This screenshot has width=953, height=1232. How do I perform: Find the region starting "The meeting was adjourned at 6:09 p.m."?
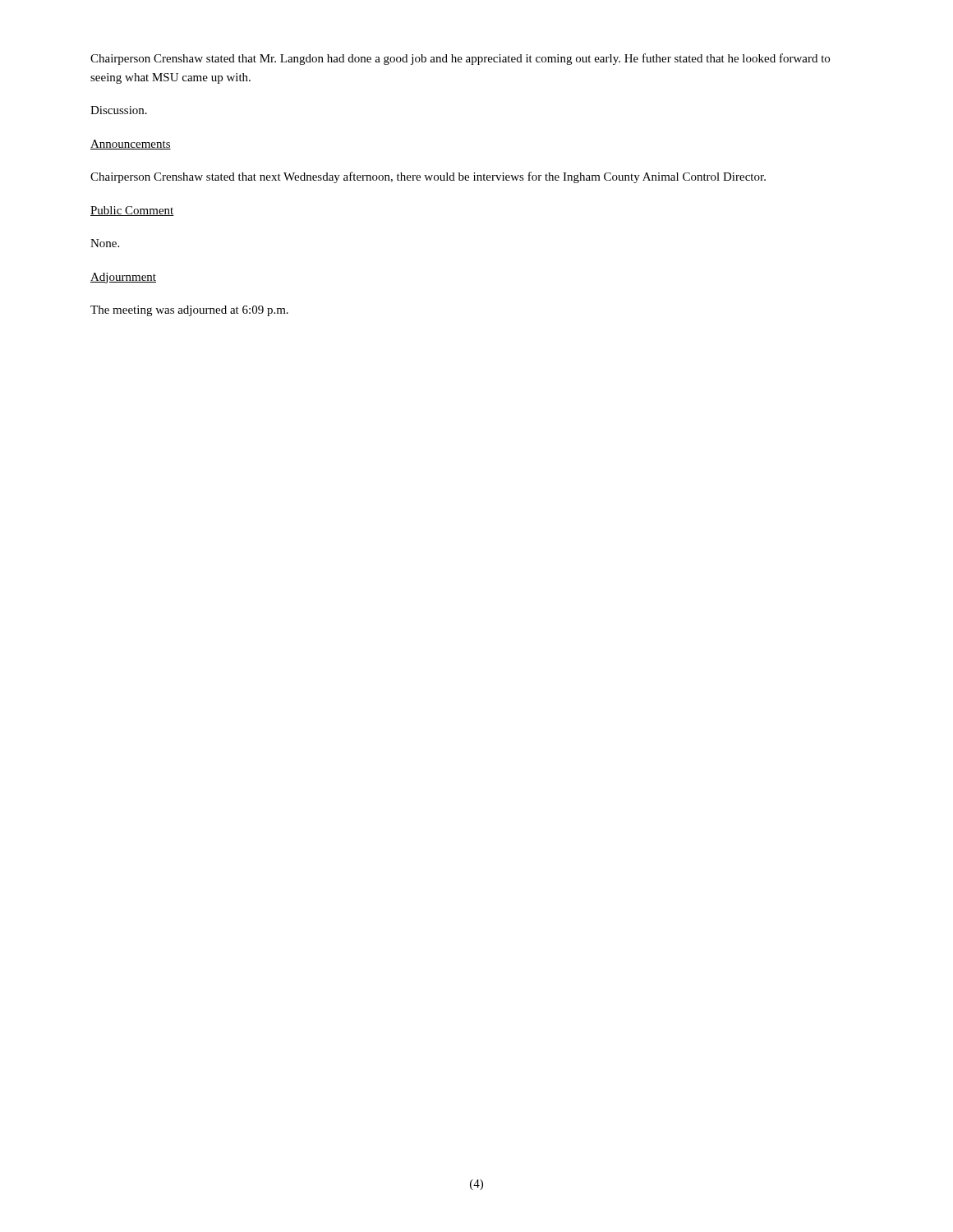pos(190,310)
